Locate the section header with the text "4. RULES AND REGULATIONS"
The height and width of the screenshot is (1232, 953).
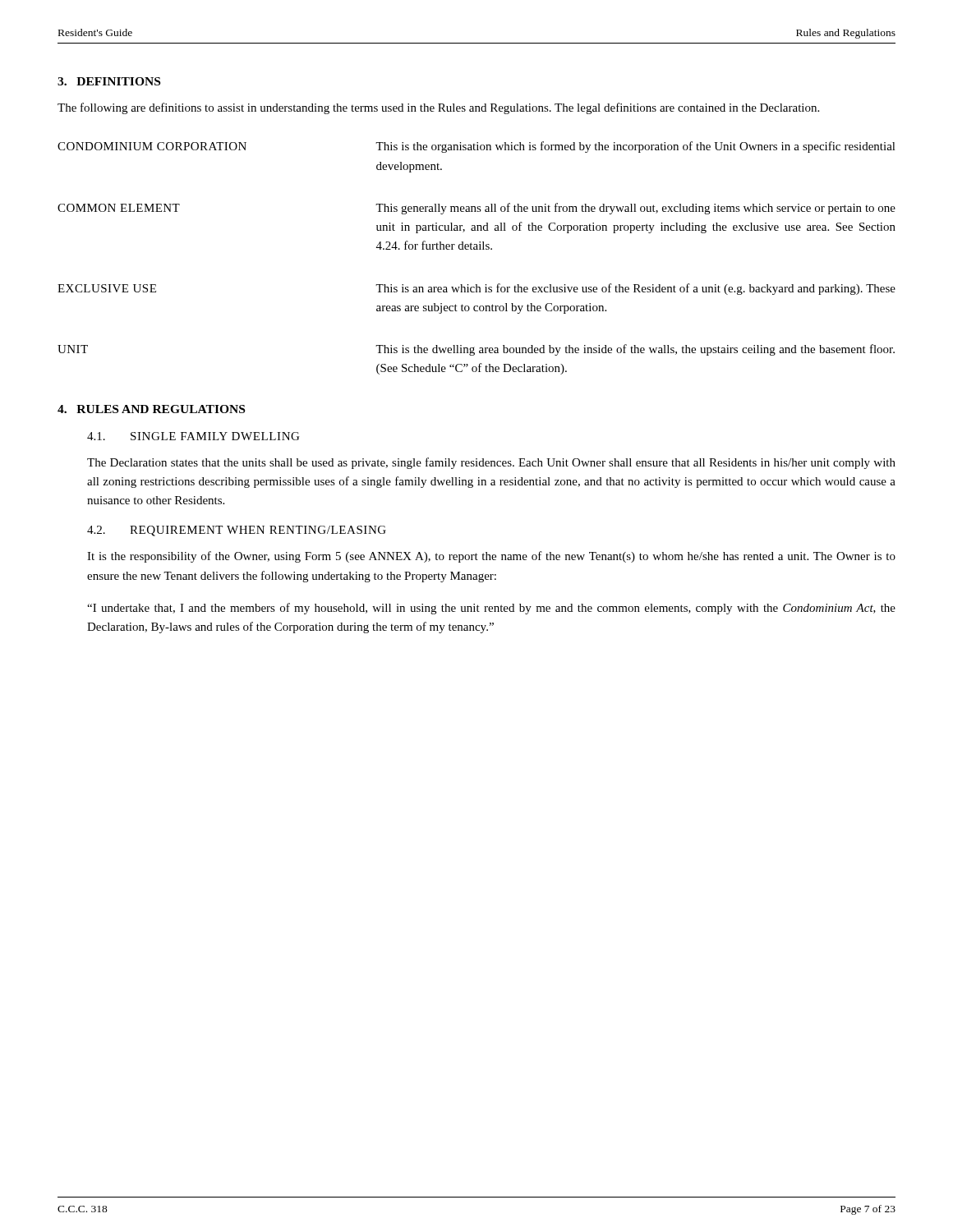tap(151, 408)
